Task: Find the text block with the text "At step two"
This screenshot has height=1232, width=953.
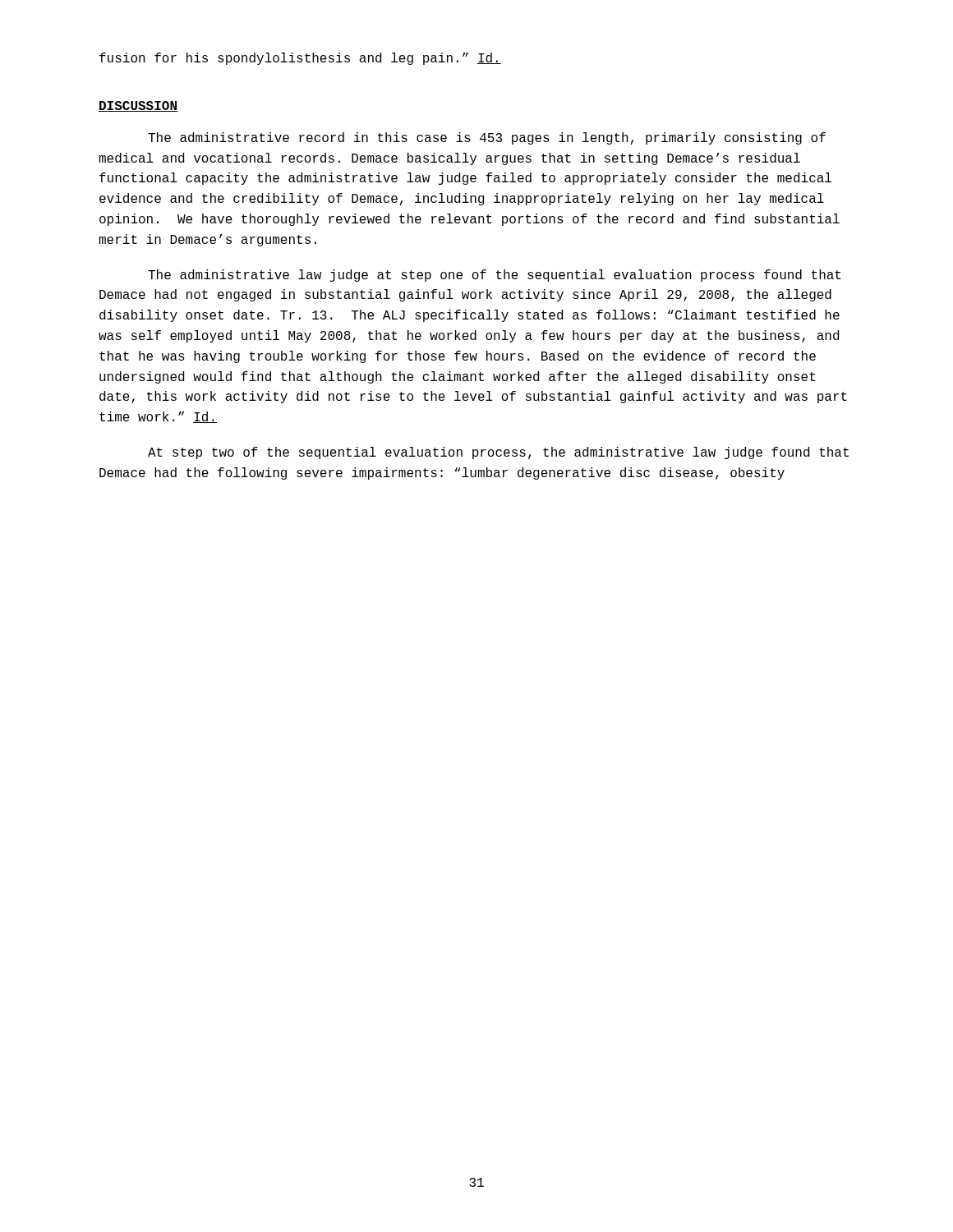Action: click(474, 464)
